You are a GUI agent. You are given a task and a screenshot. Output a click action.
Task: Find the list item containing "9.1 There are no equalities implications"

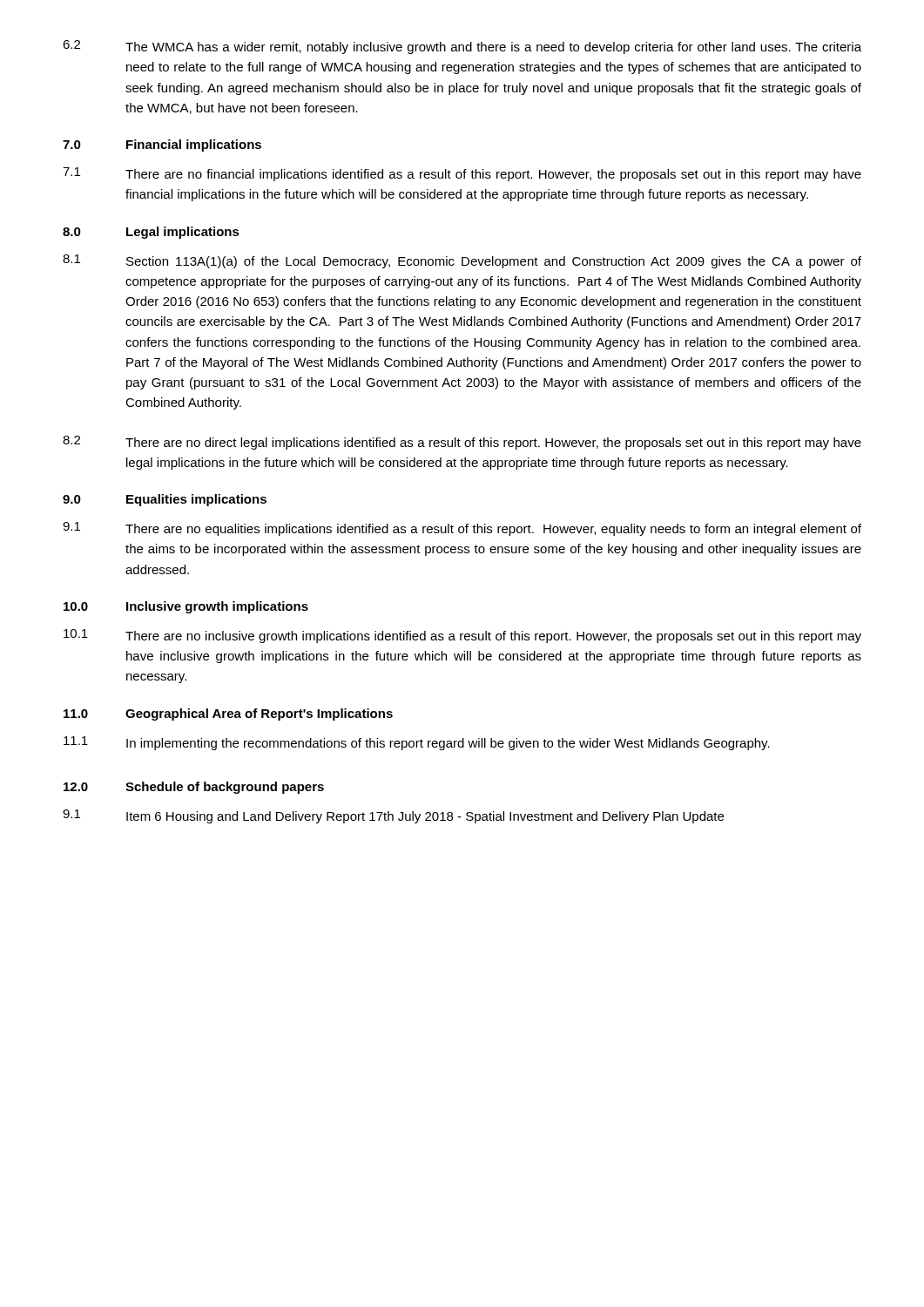462,549
